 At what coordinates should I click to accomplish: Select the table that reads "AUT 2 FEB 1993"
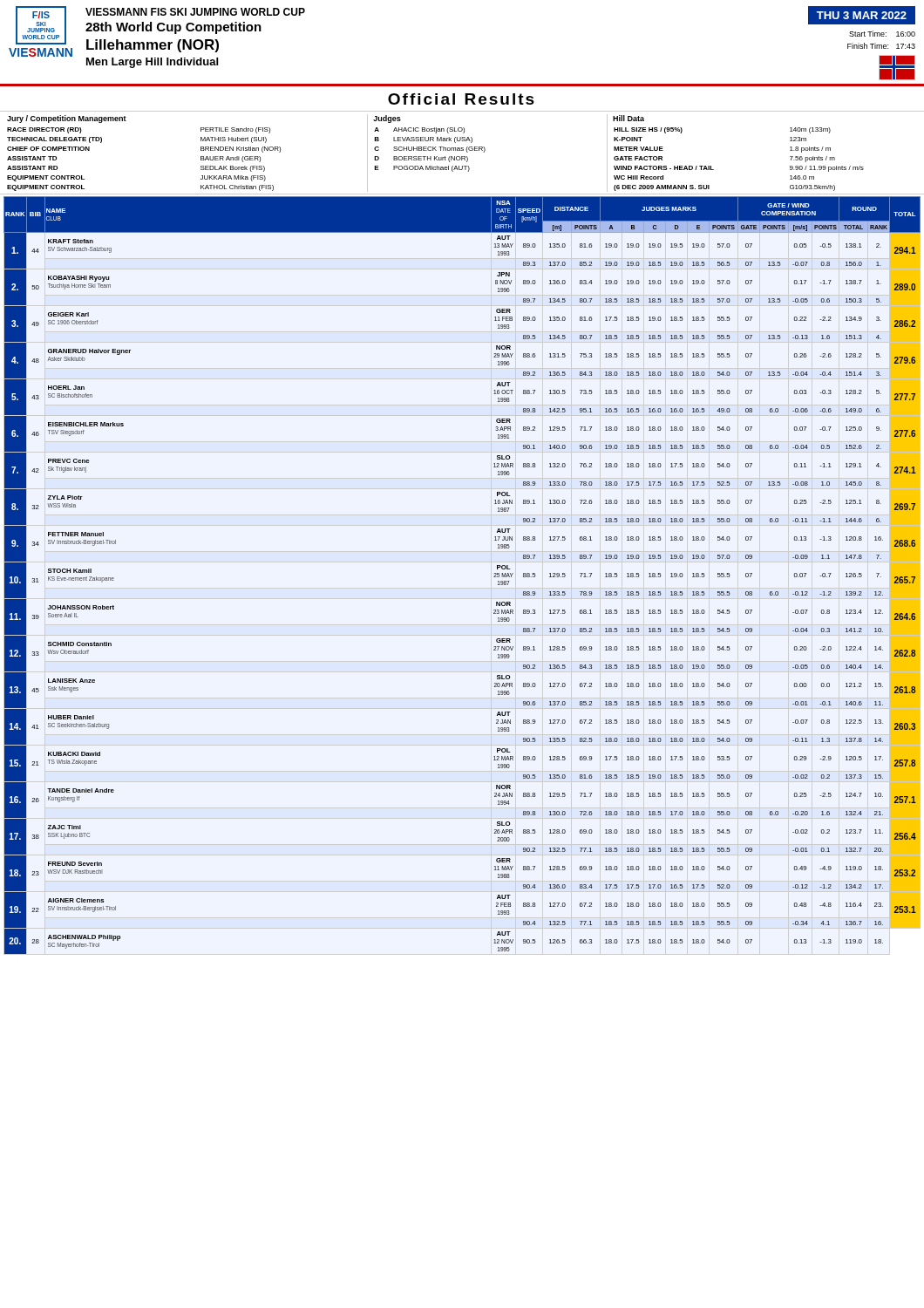click(462, 574)
